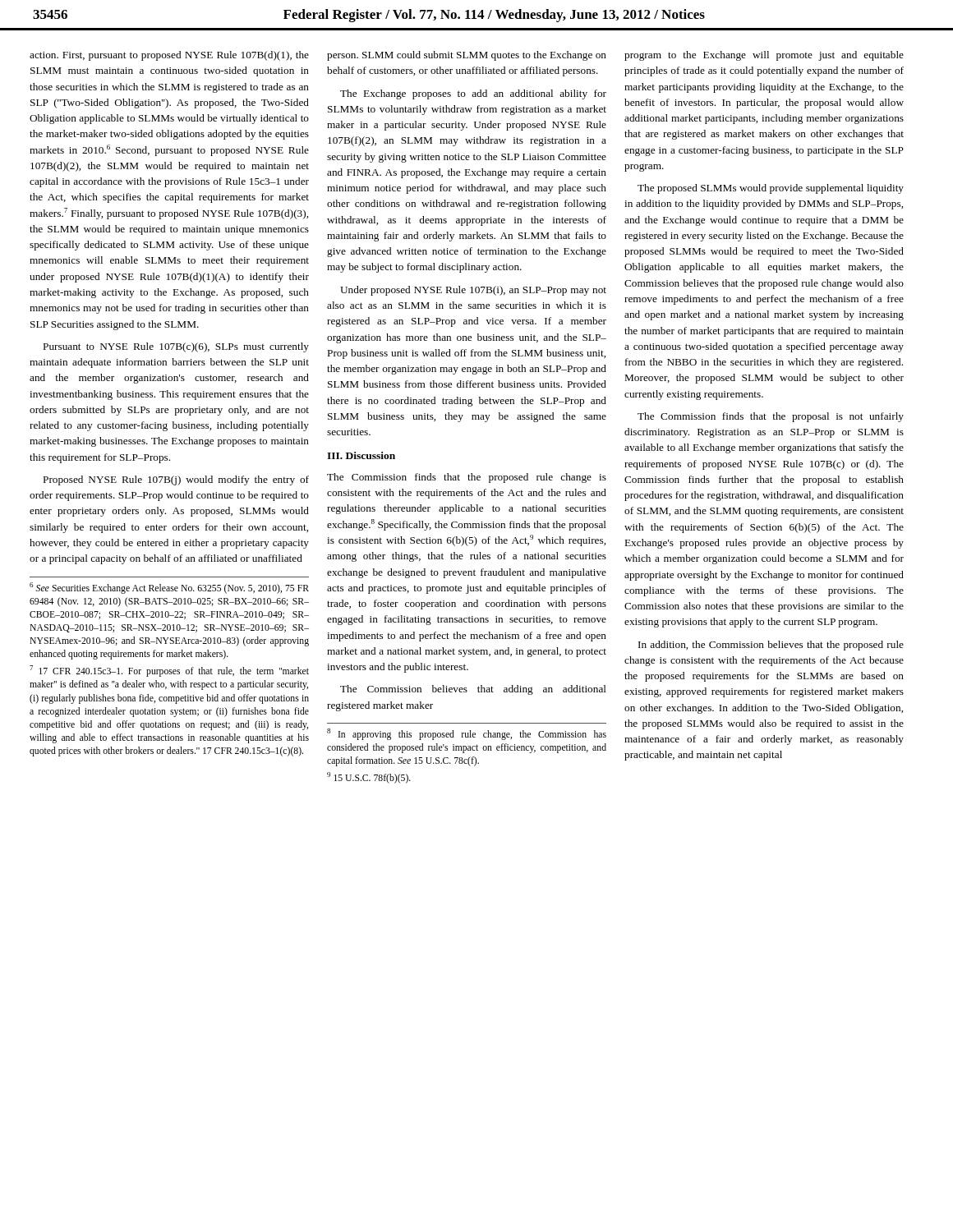Navigate to the region starting "8 In approving this proposed rule change, the"
The image size is (953, 1232).
[x=467, y=748]
